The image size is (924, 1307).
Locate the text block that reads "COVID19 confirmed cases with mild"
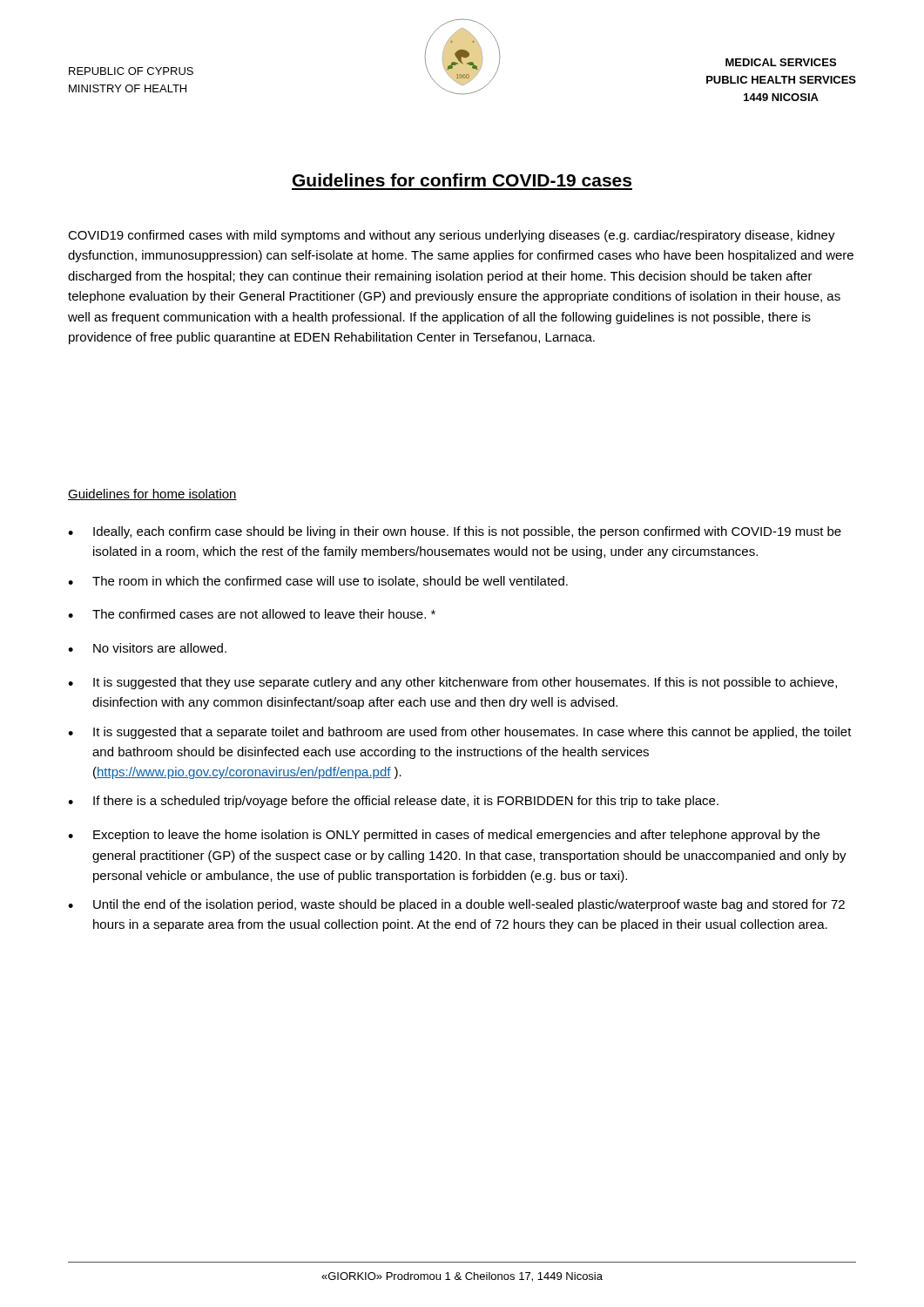[461, 286]
